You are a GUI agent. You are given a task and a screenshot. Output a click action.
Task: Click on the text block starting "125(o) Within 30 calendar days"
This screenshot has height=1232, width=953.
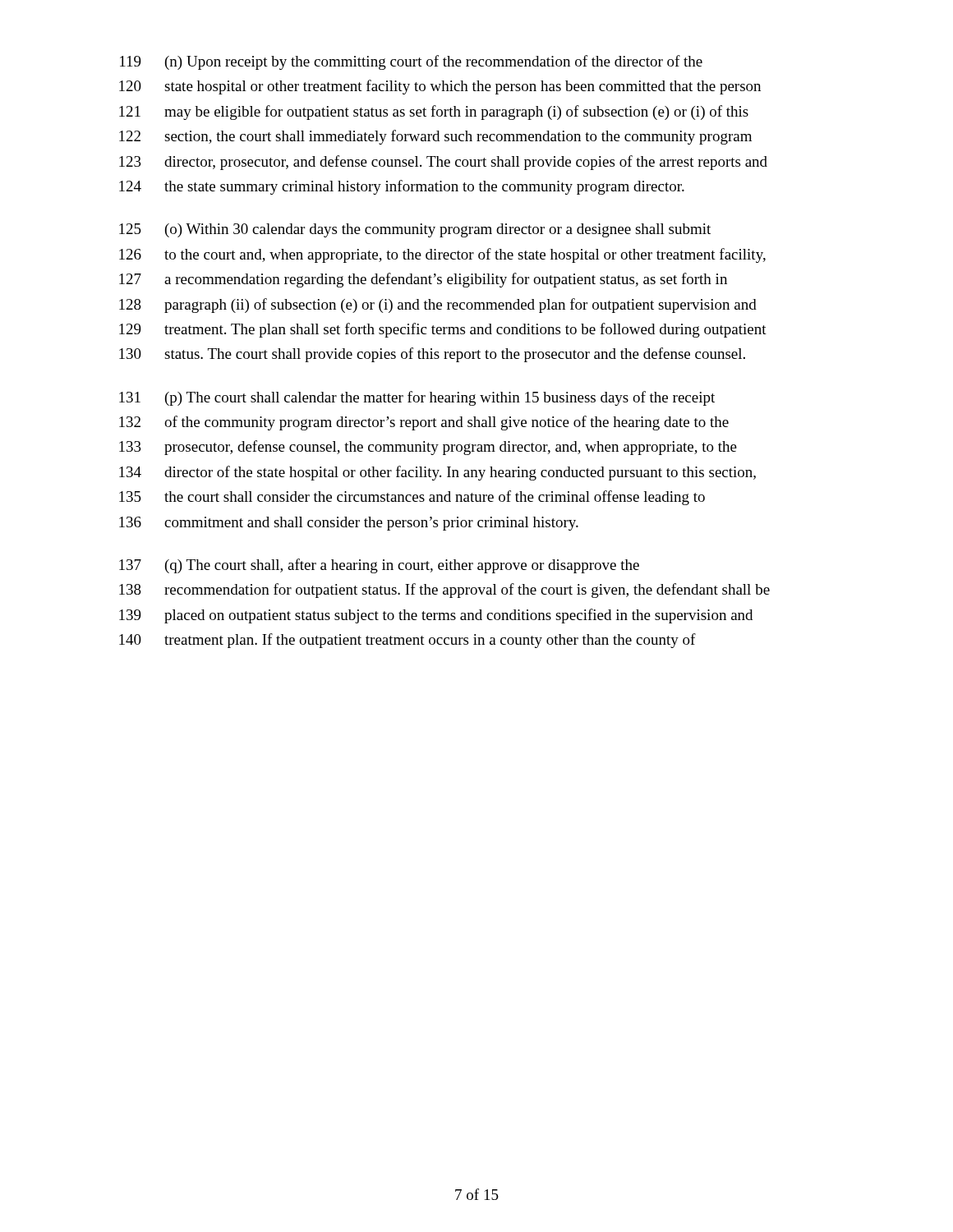[x=476, y=230]
